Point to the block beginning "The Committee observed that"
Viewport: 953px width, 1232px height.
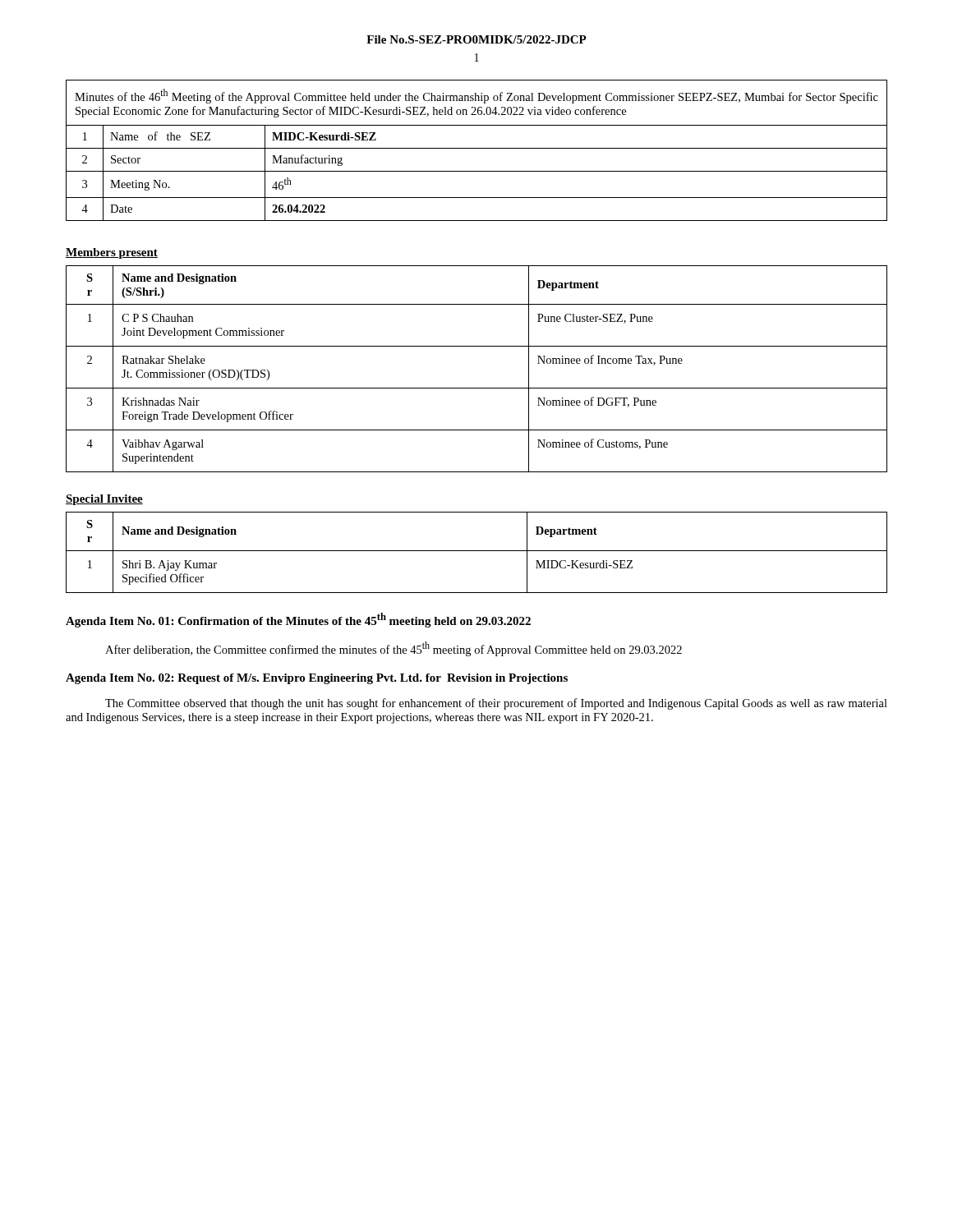[476, 710]
